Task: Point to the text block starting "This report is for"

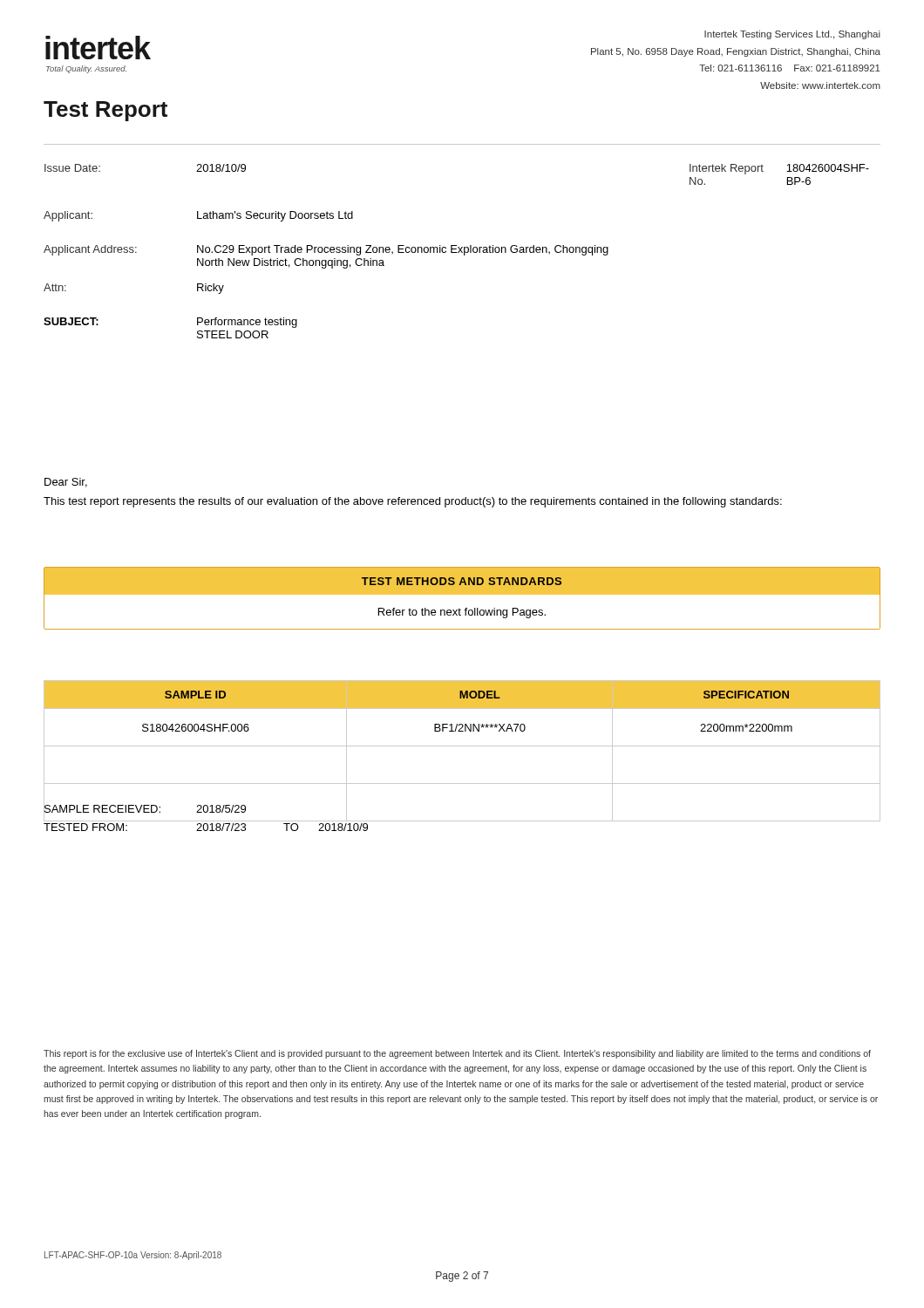Action: (461, 1084)
